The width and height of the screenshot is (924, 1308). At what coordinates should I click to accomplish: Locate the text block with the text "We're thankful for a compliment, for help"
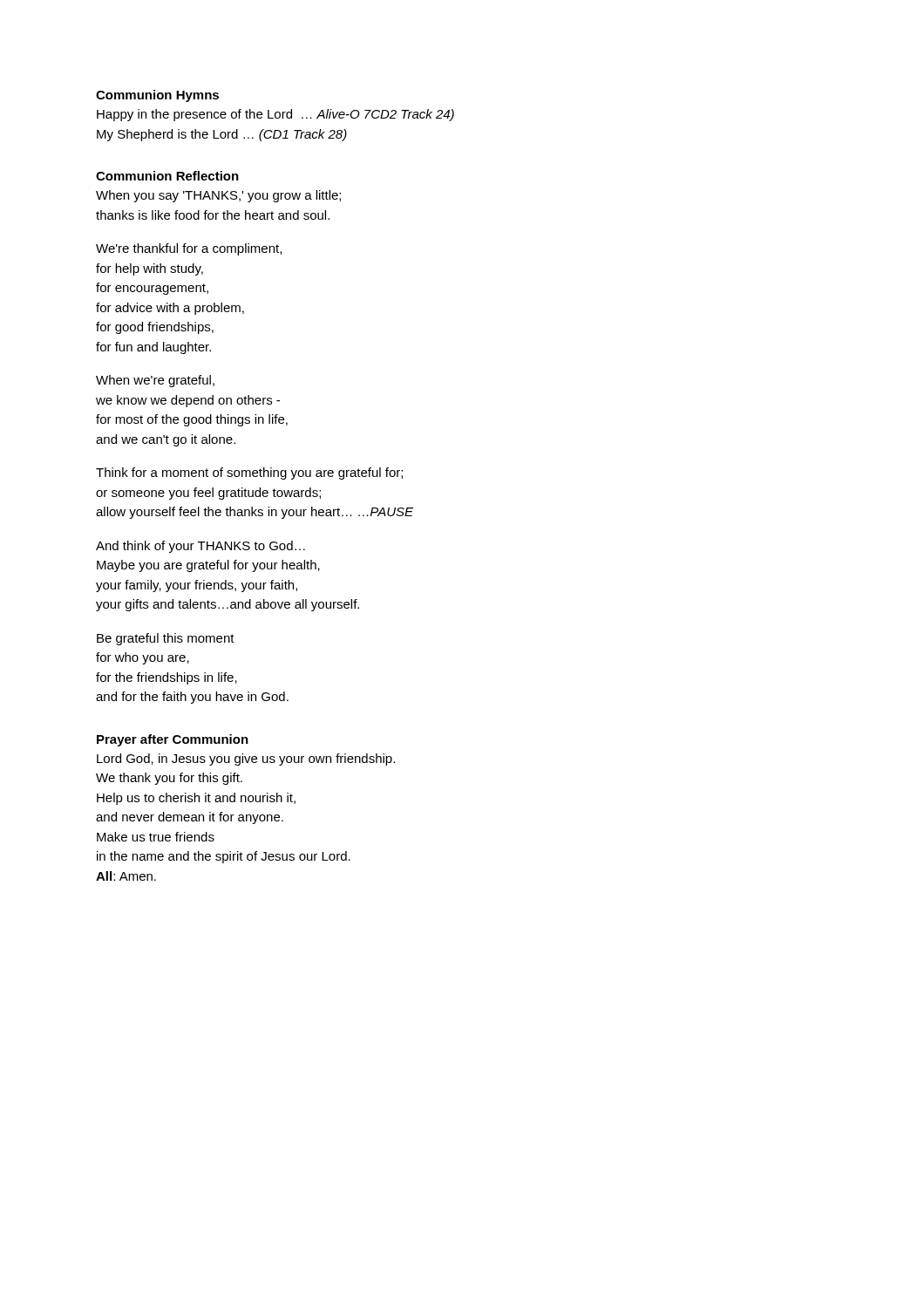(189, 297)
